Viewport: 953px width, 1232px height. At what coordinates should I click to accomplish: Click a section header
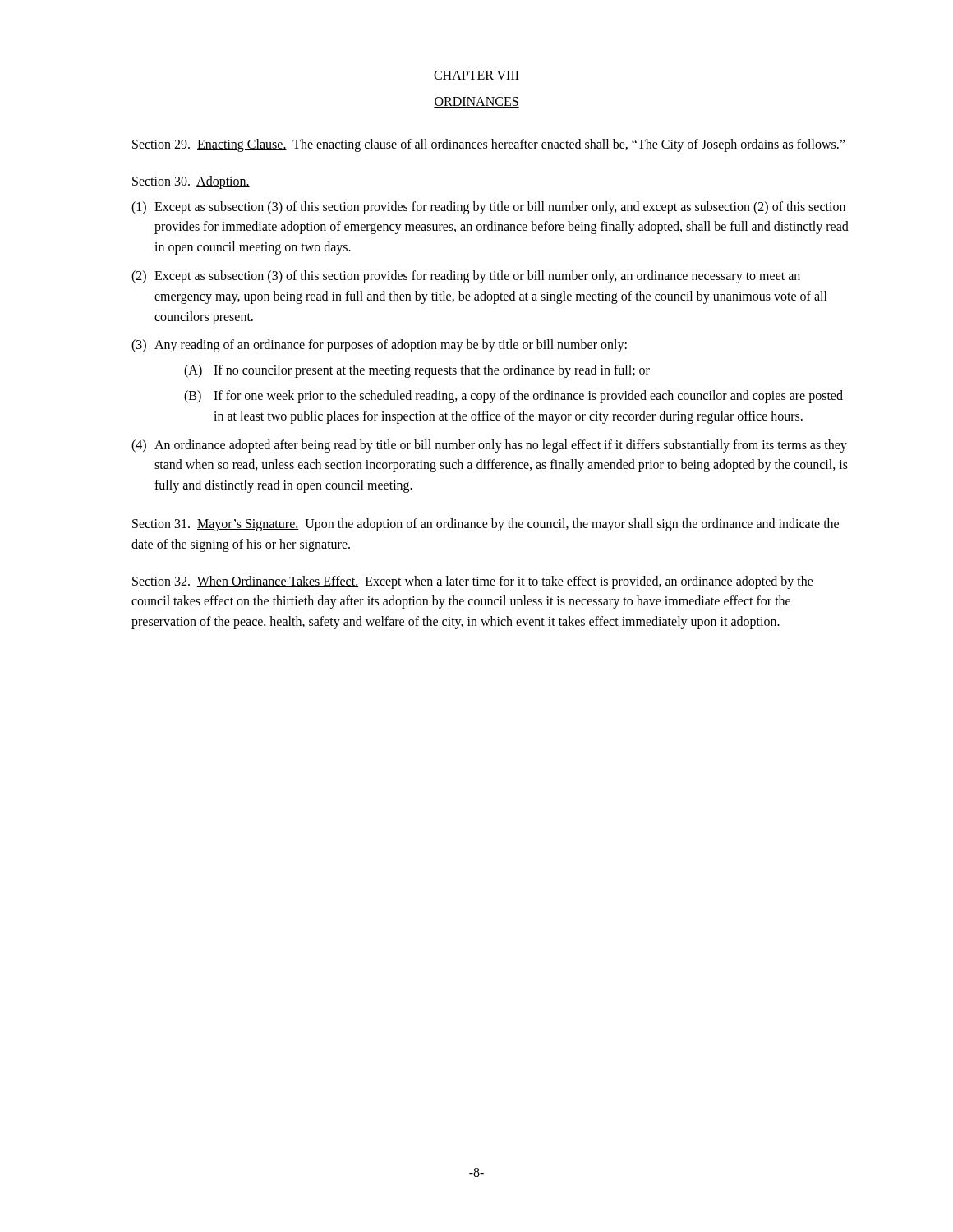476,101
